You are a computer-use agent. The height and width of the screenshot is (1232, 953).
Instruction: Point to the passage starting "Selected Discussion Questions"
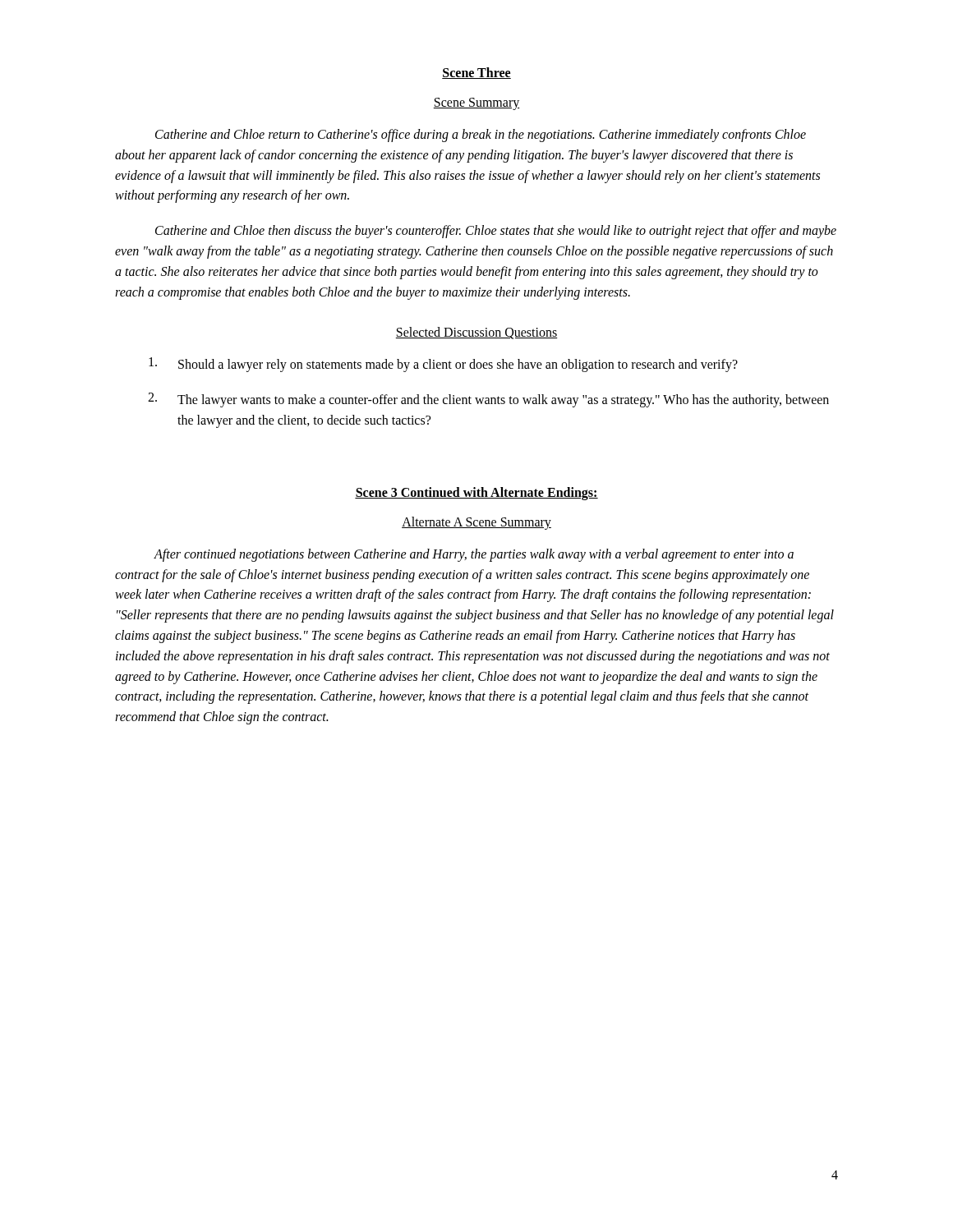(x=476, y=333)
